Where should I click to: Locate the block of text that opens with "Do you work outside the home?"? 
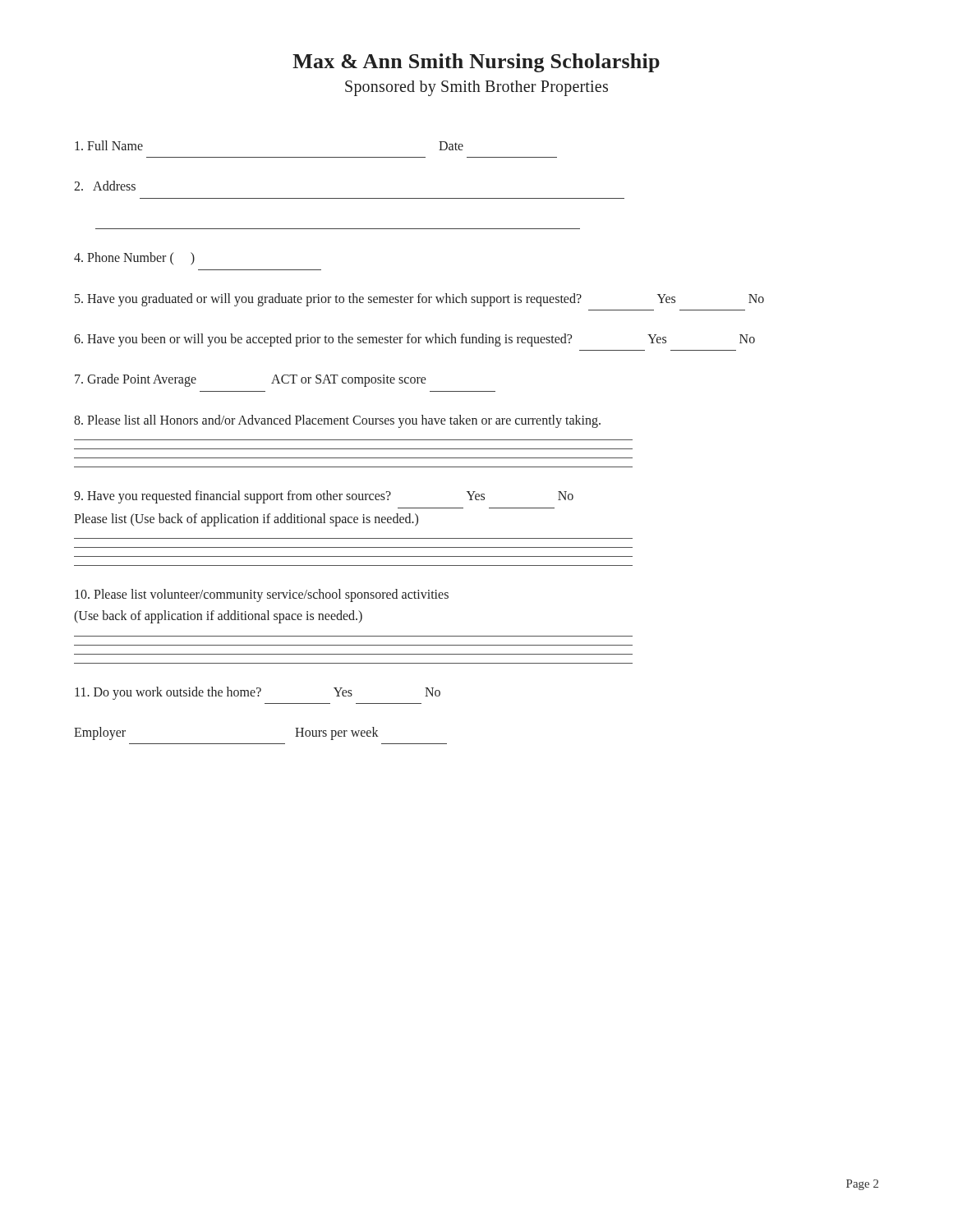(x=257, y=693)
